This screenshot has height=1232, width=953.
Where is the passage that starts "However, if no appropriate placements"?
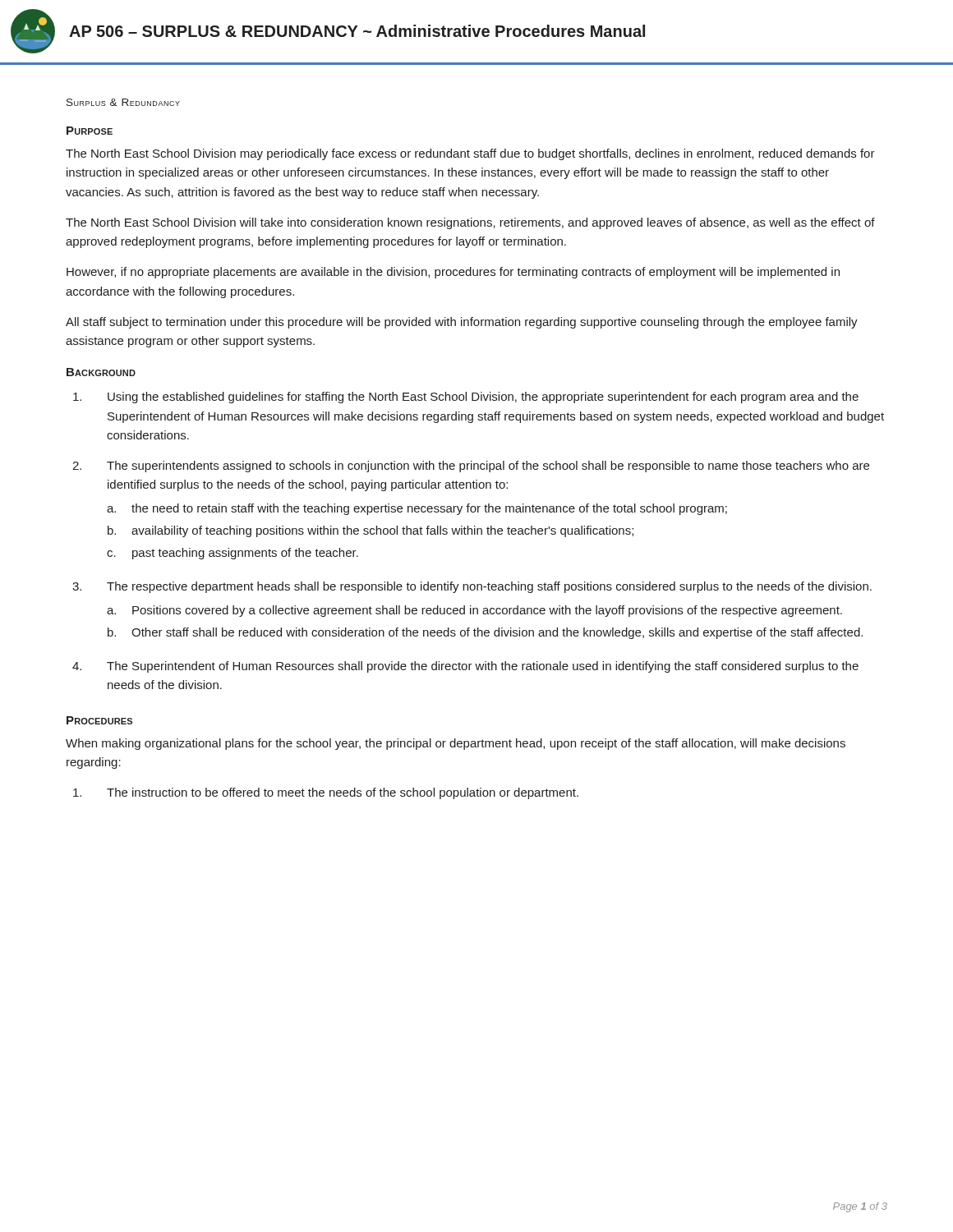(453, 281)
